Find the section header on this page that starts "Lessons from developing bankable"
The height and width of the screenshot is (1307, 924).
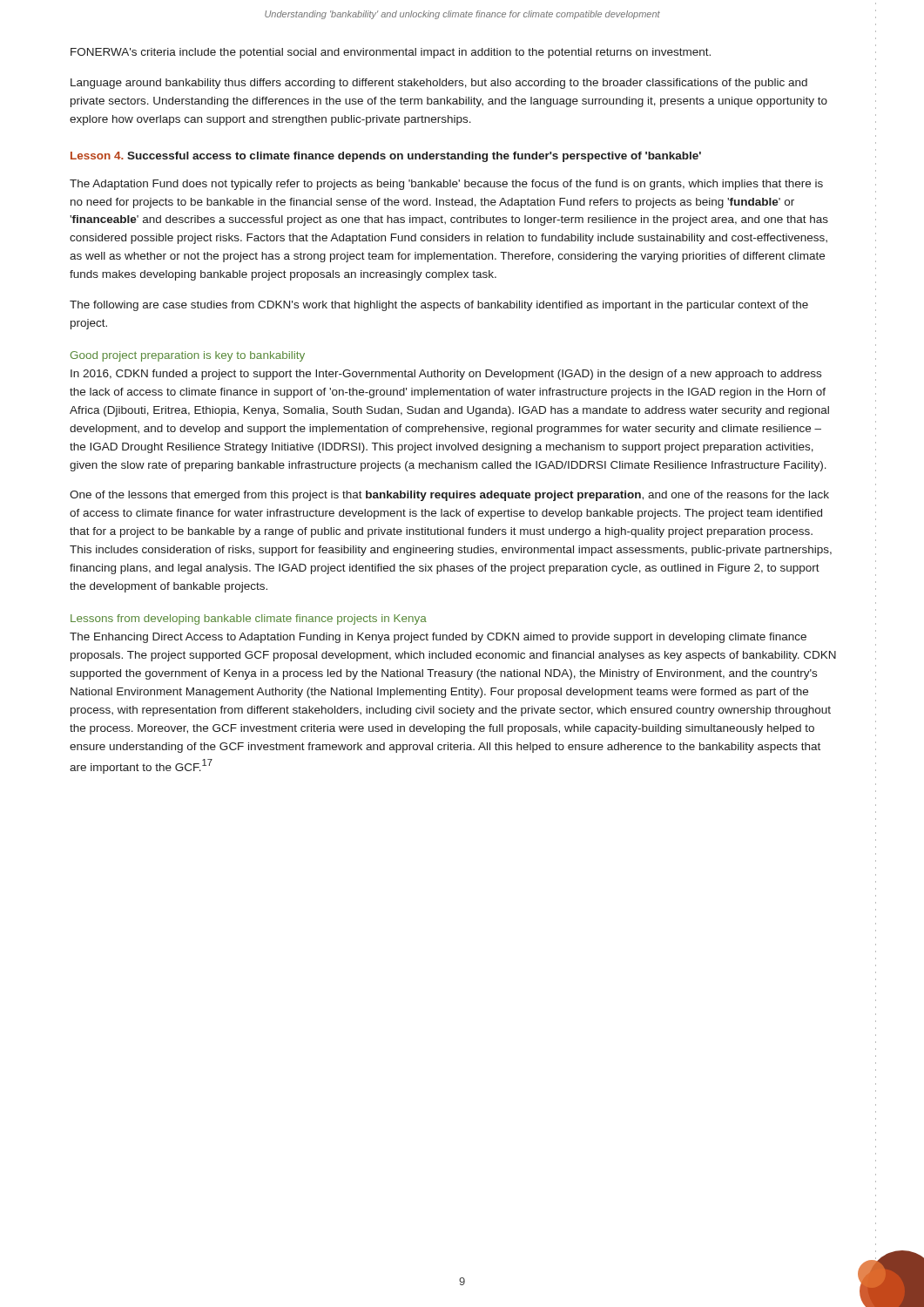point(248,618)
